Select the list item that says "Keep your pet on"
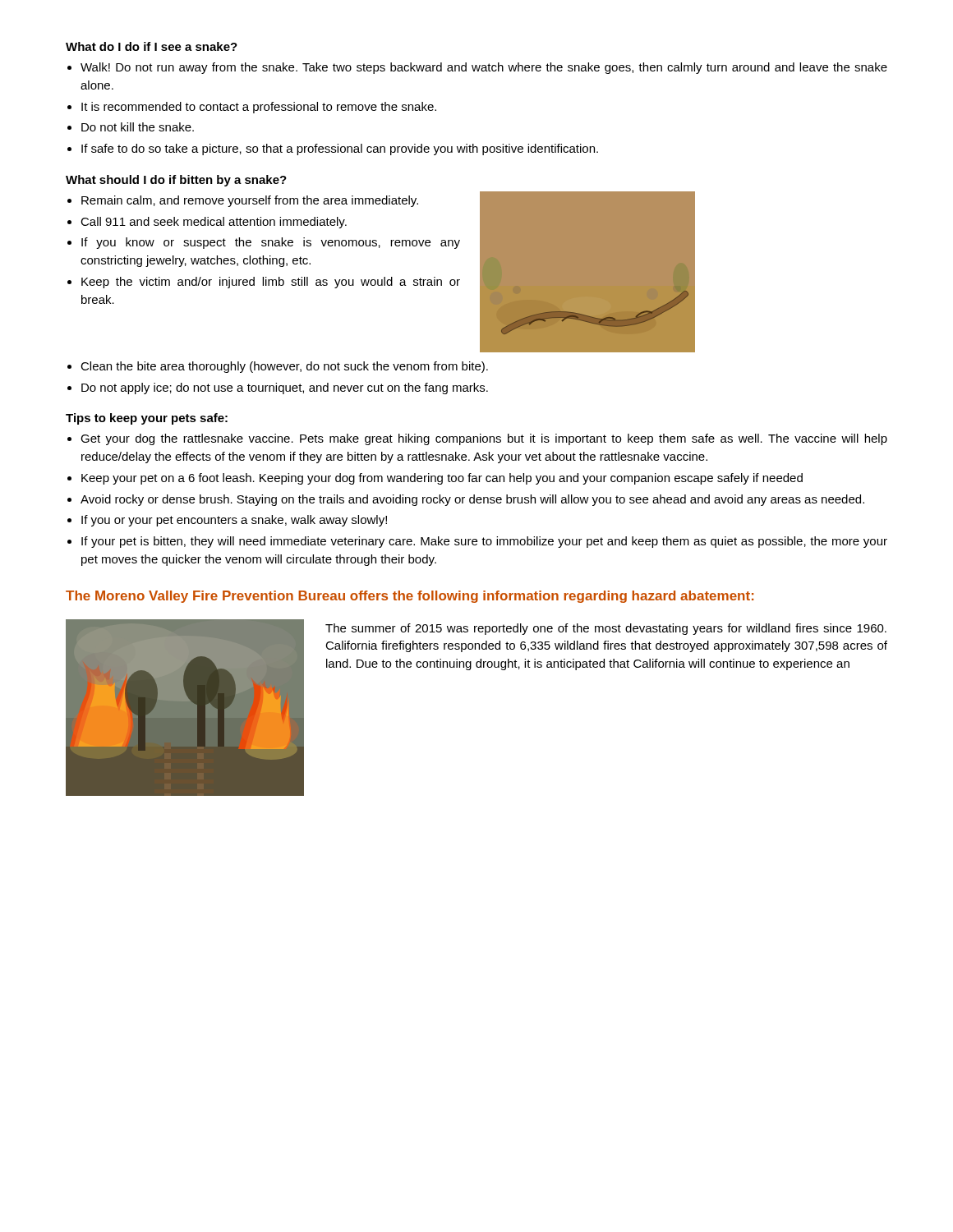Screen dimensions: 1232x953 [x=484, y=478]
